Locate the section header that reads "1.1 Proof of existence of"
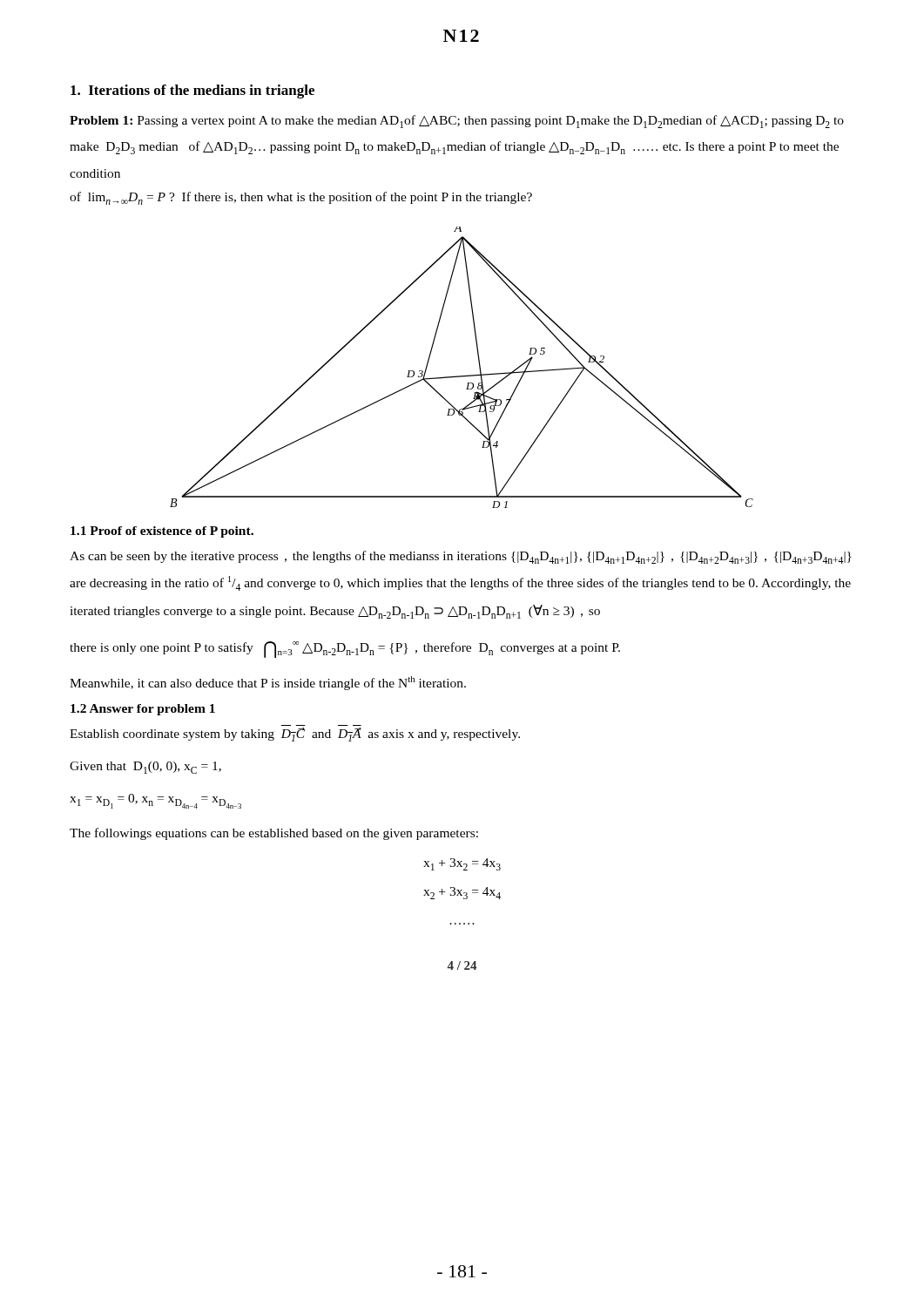 (162, 531)
